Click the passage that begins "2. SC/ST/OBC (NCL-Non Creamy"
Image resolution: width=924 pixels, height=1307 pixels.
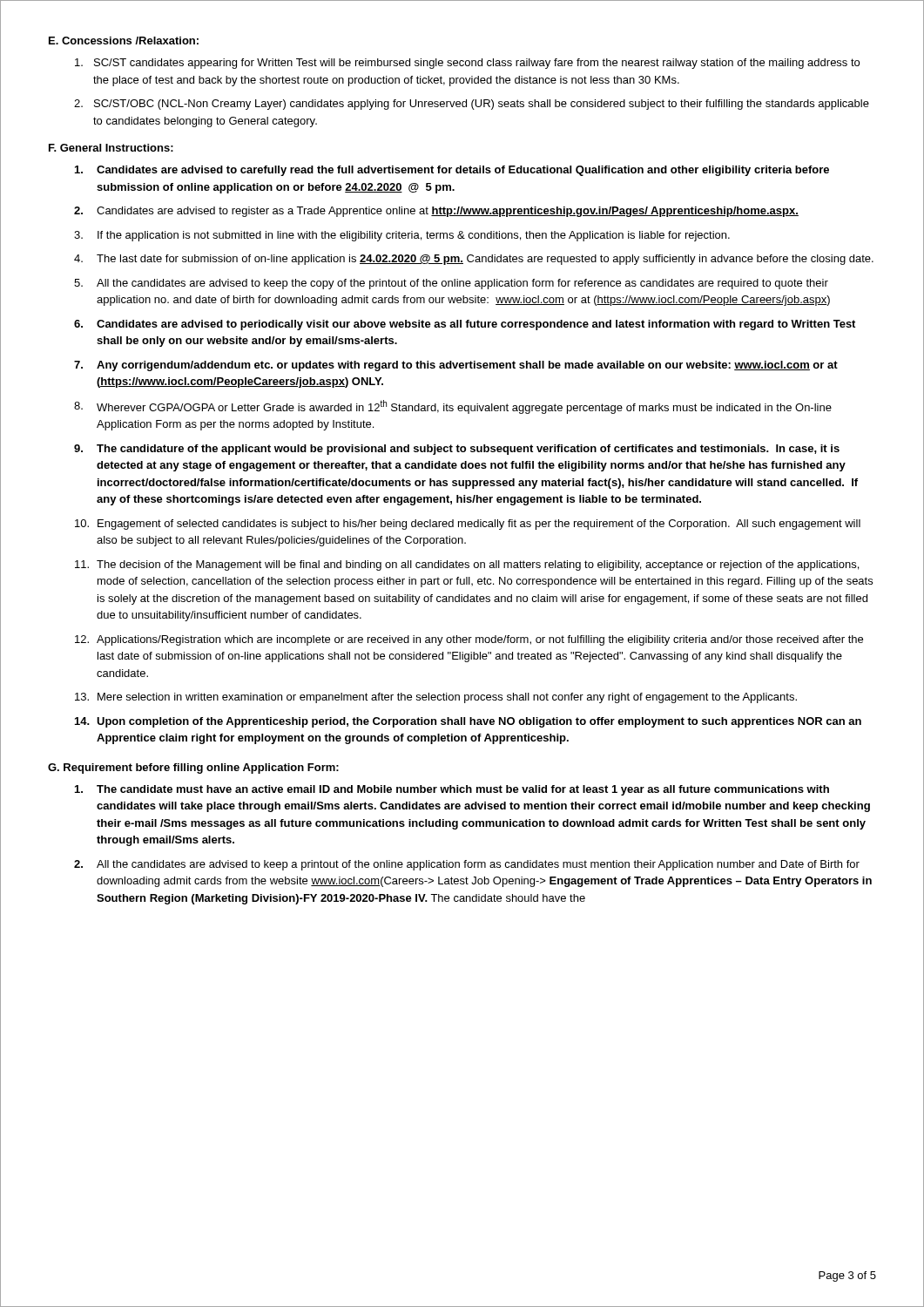tap(475, 112)
